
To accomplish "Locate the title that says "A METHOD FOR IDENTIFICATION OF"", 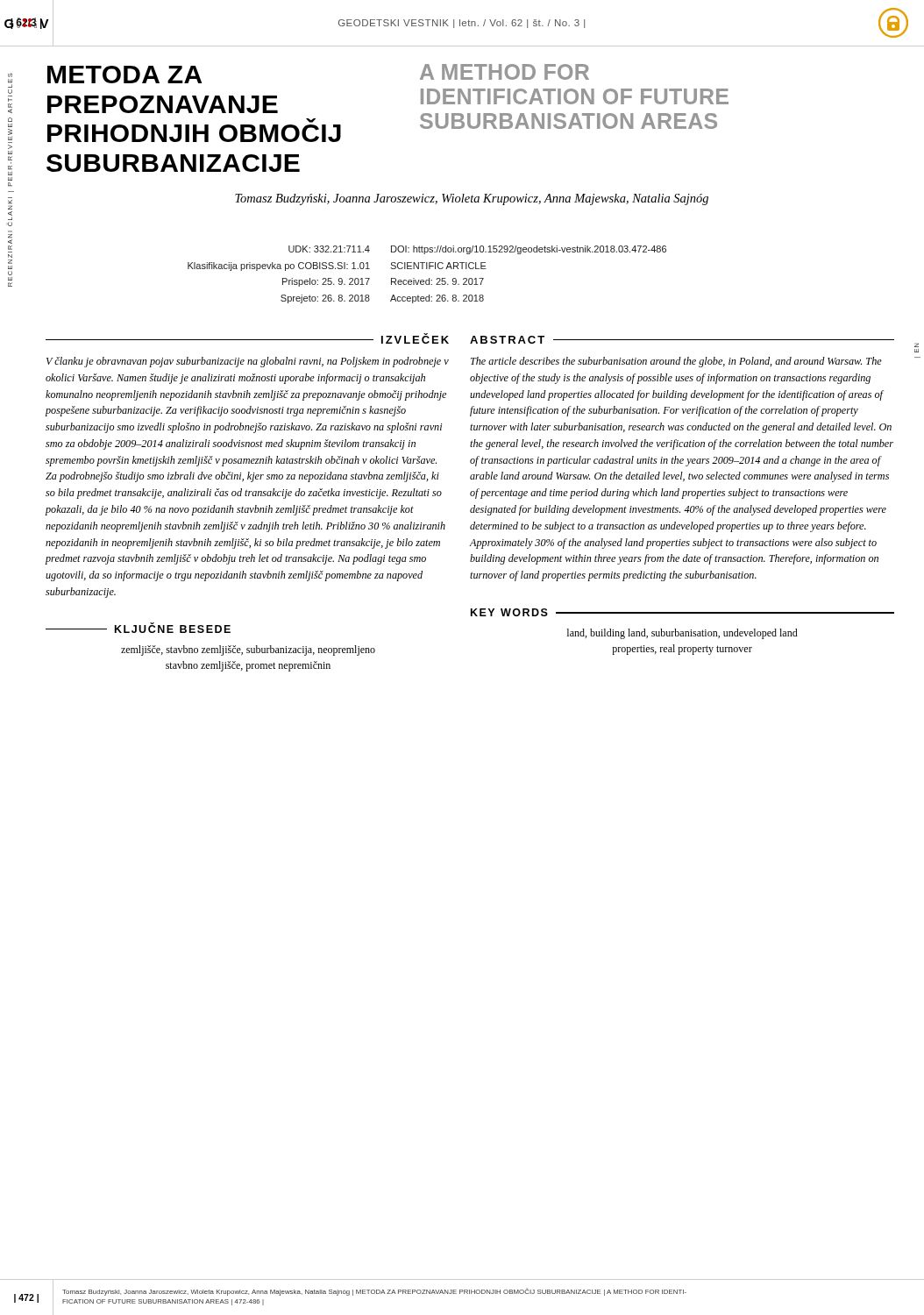I will [657, 96].
